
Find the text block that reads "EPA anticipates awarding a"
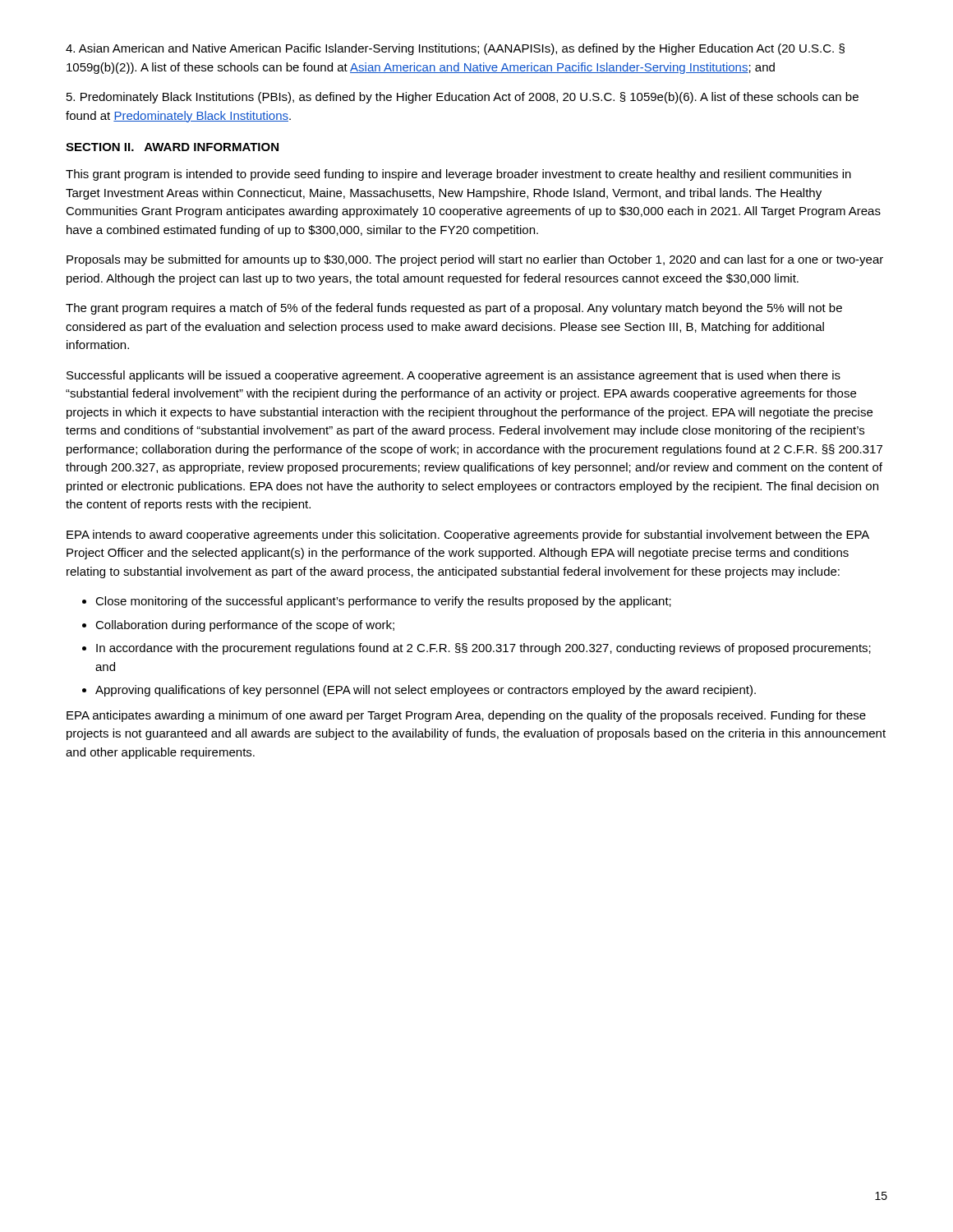[476, 733]
